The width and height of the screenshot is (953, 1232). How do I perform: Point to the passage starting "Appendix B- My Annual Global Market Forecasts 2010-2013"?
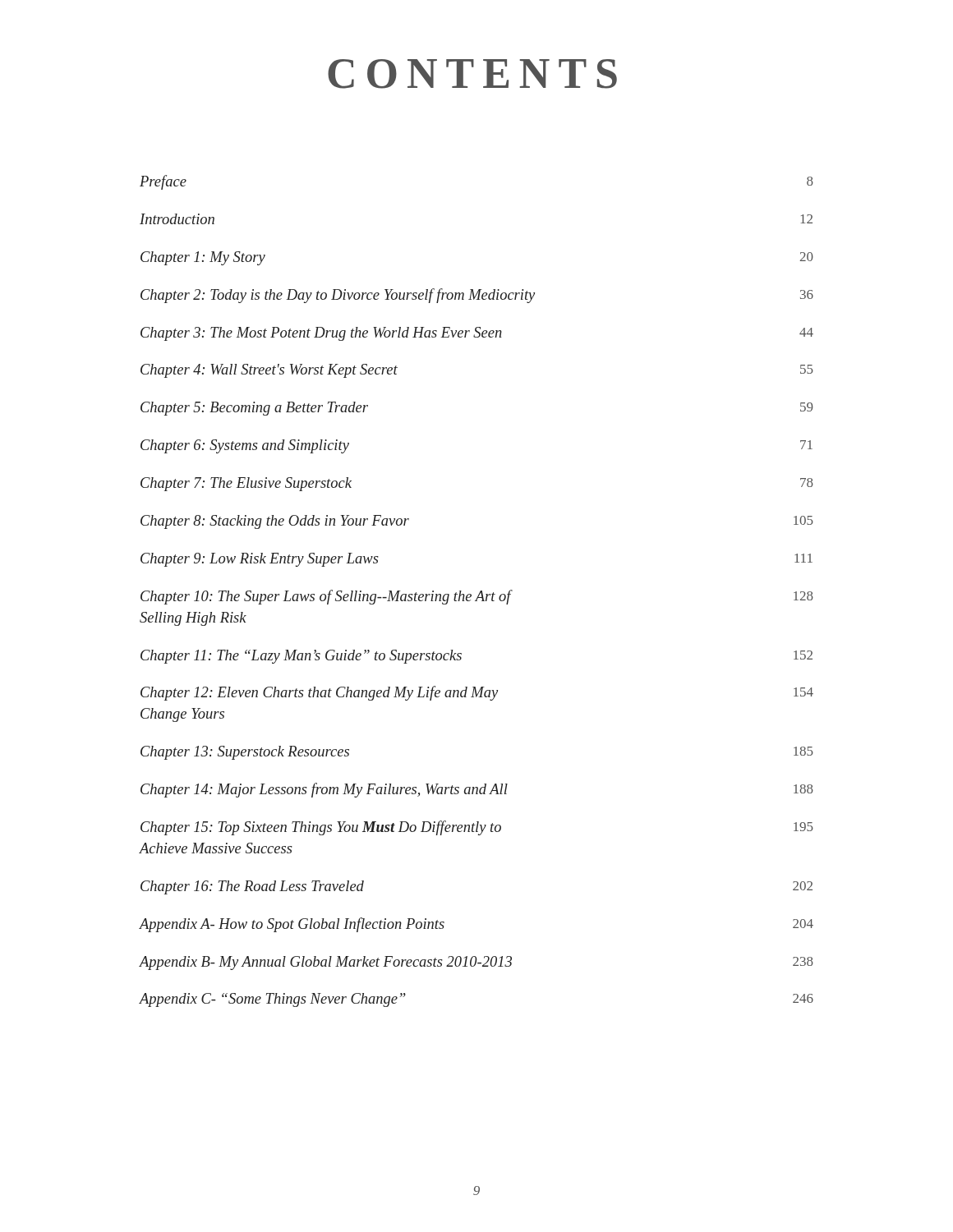tap(476, 962)
